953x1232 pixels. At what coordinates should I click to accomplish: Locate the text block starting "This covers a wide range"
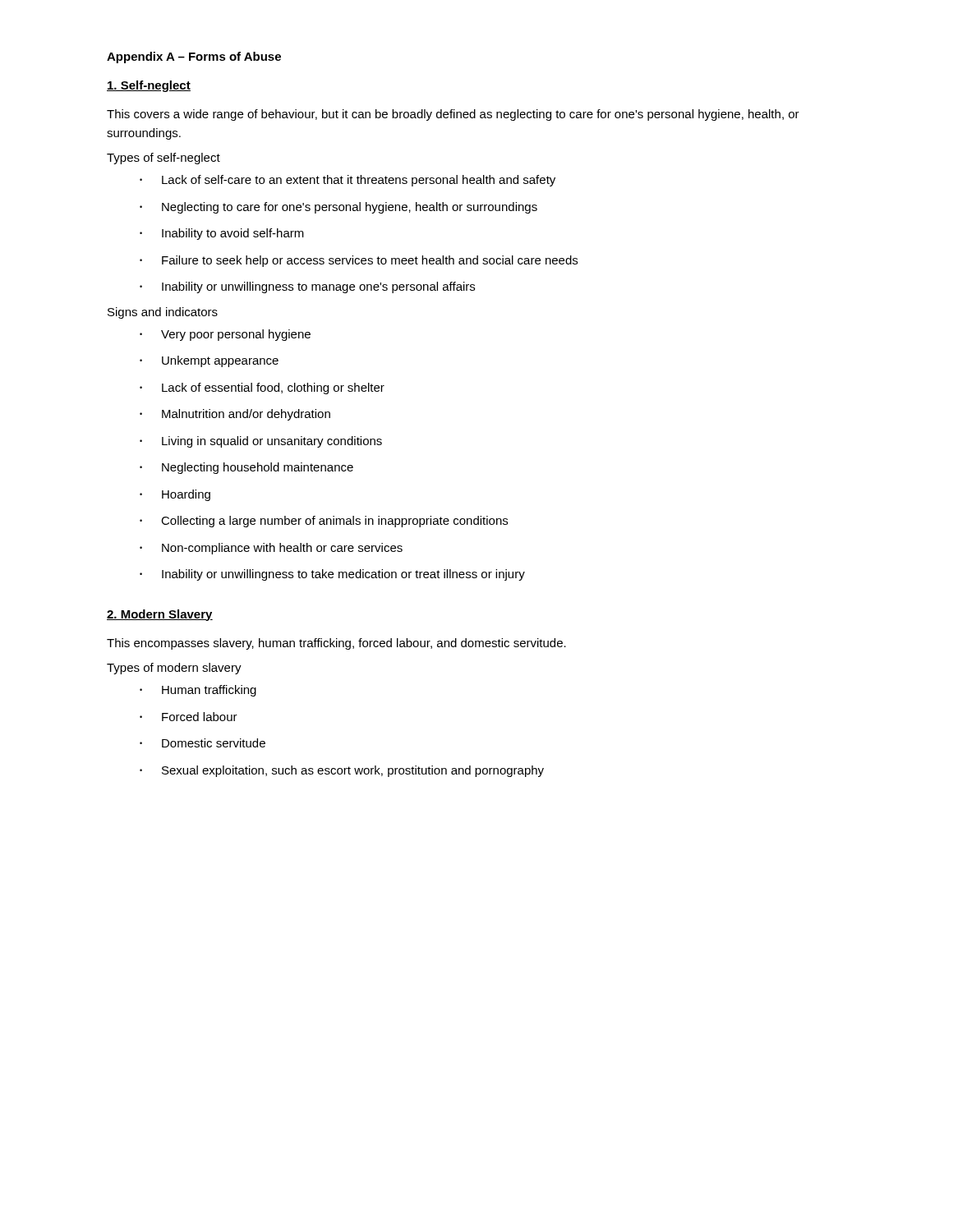coord(453,123)
